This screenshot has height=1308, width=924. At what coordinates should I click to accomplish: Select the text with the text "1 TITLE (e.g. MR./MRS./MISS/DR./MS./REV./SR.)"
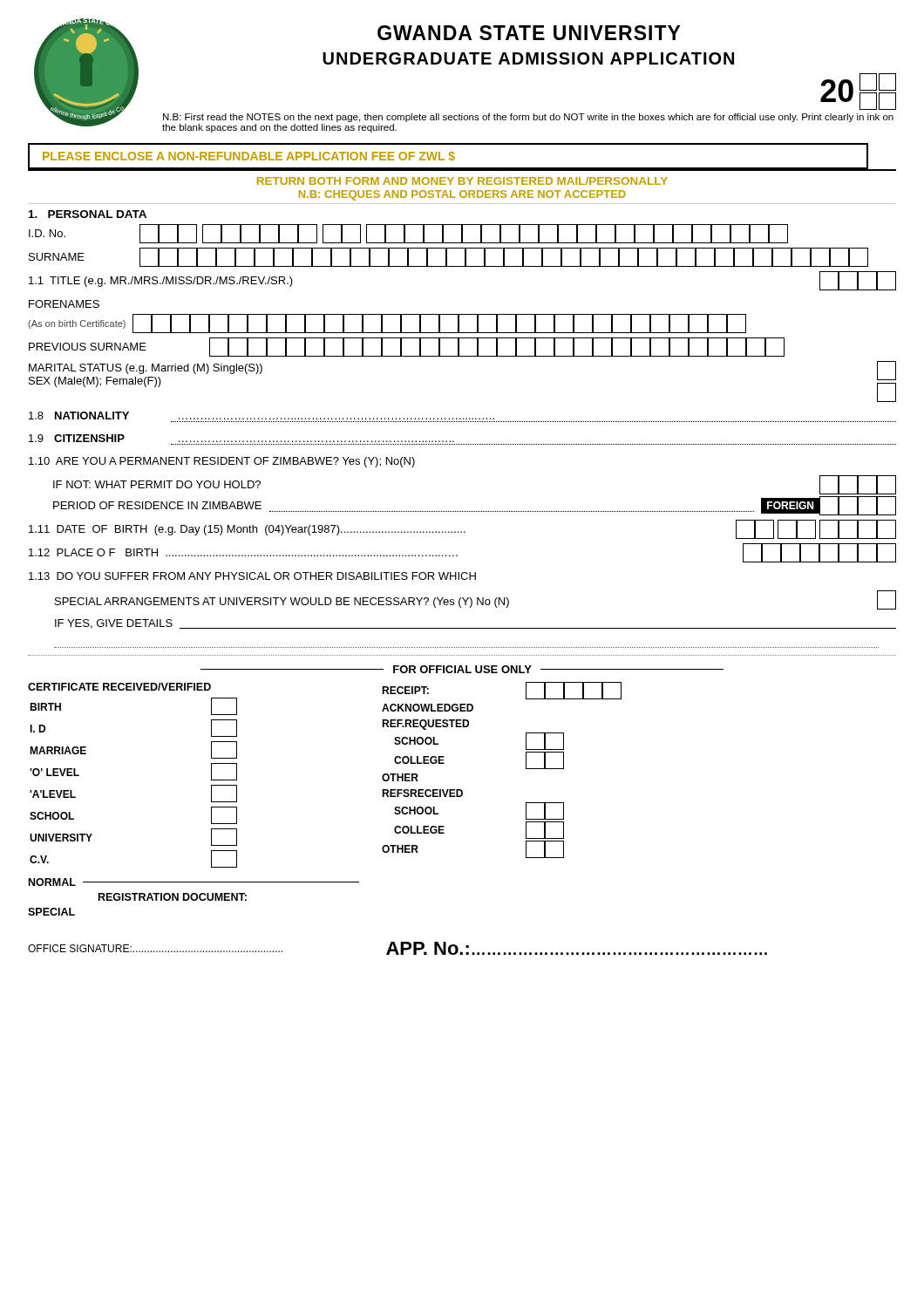(155, 280)
